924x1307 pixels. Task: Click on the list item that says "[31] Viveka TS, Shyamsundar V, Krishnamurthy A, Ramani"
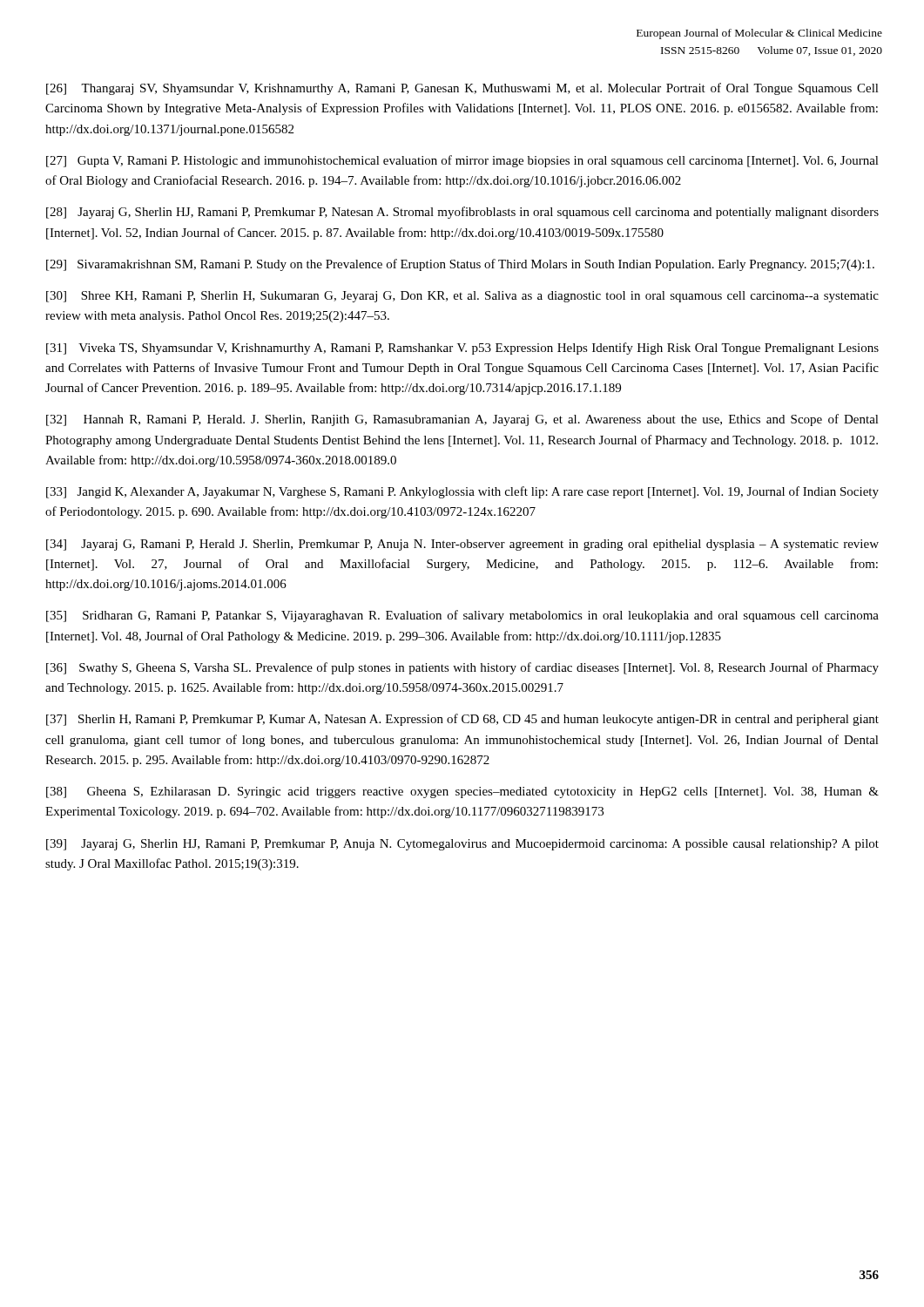(462, 367)
